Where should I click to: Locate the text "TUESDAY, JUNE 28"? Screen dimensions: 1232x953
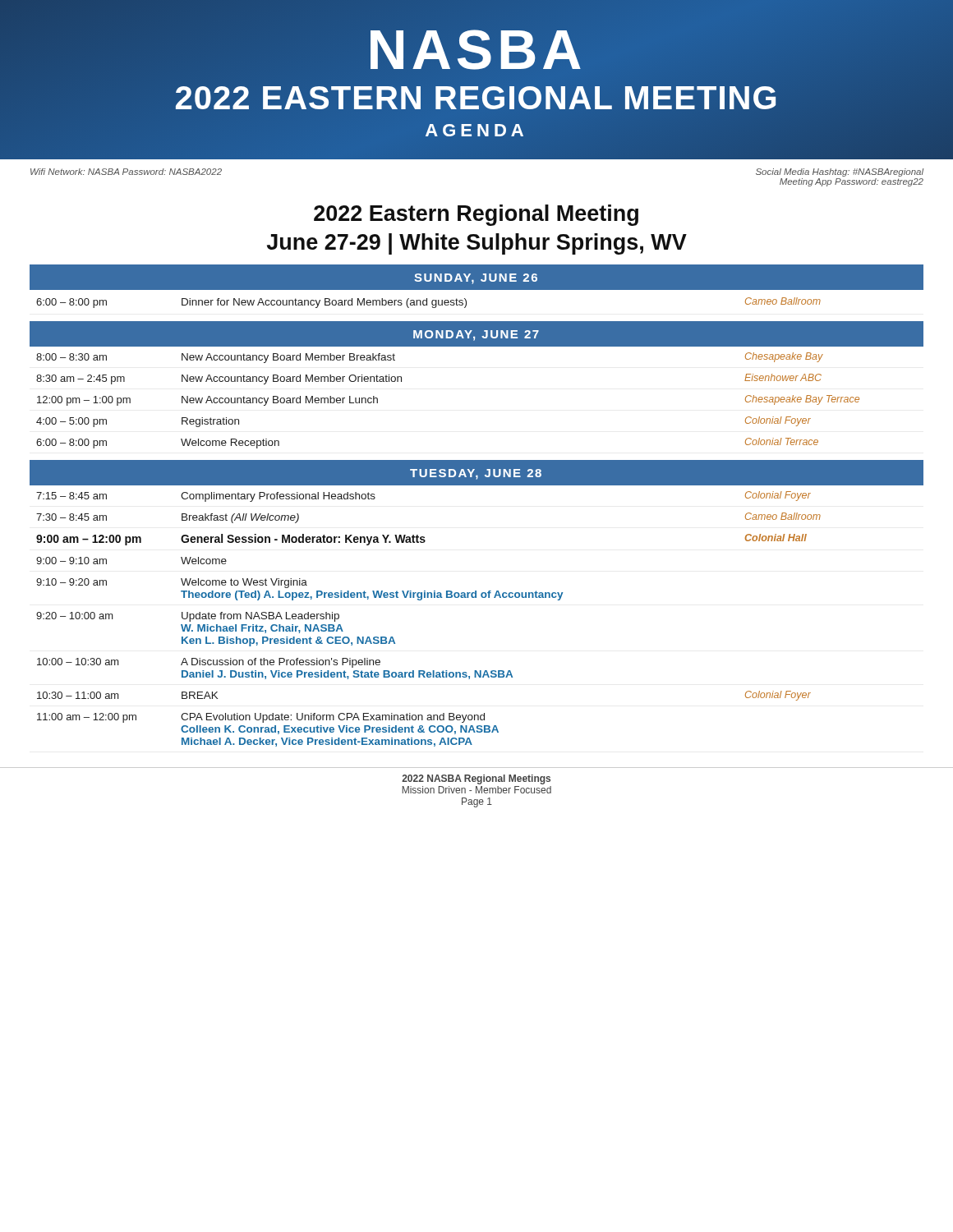(476, 473)
